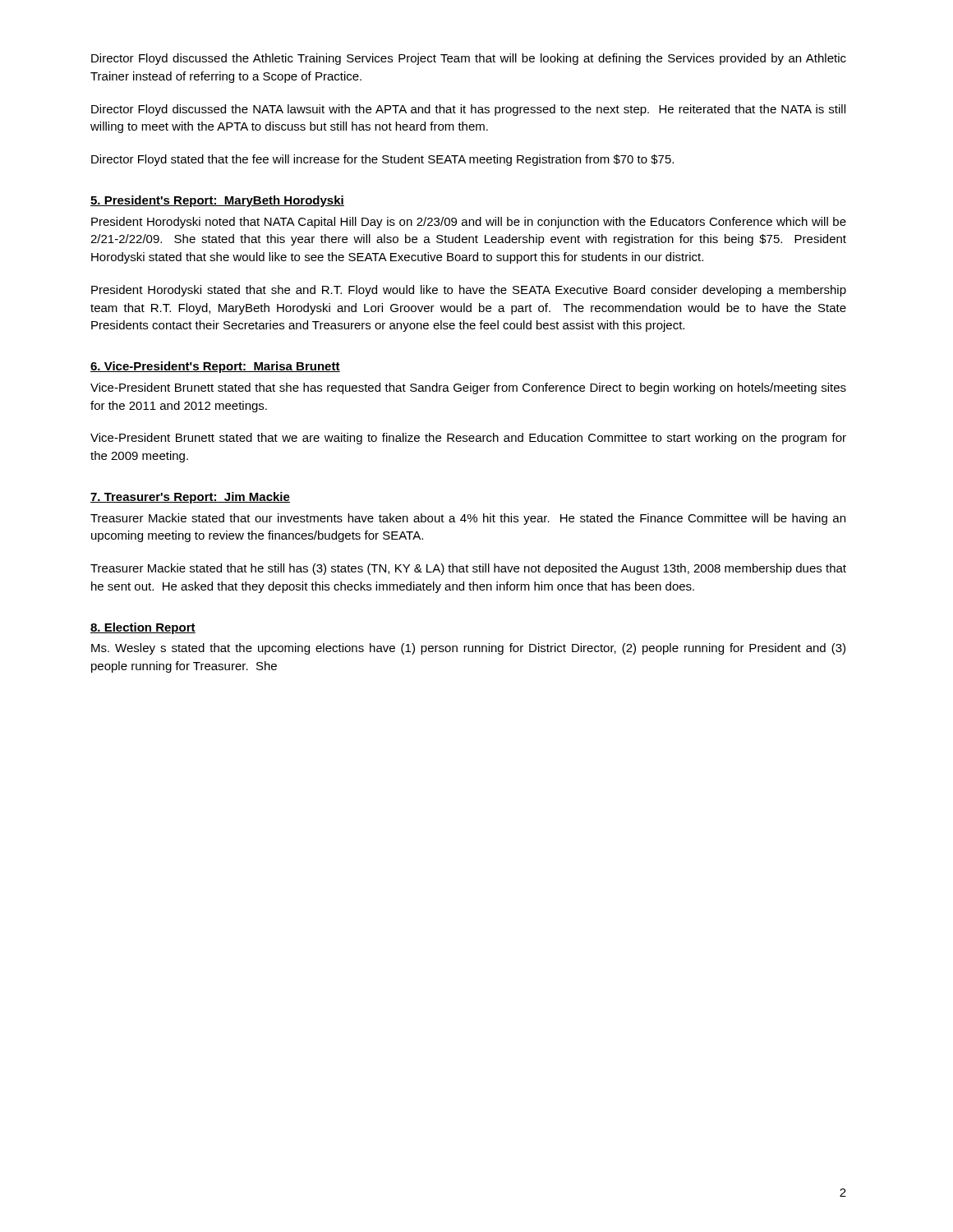Find the block on this page that starts "Vice-President Brunett stated that we are waiting to"
The width and height of the screenshot is (953, 1232).
tap(468, 446)
